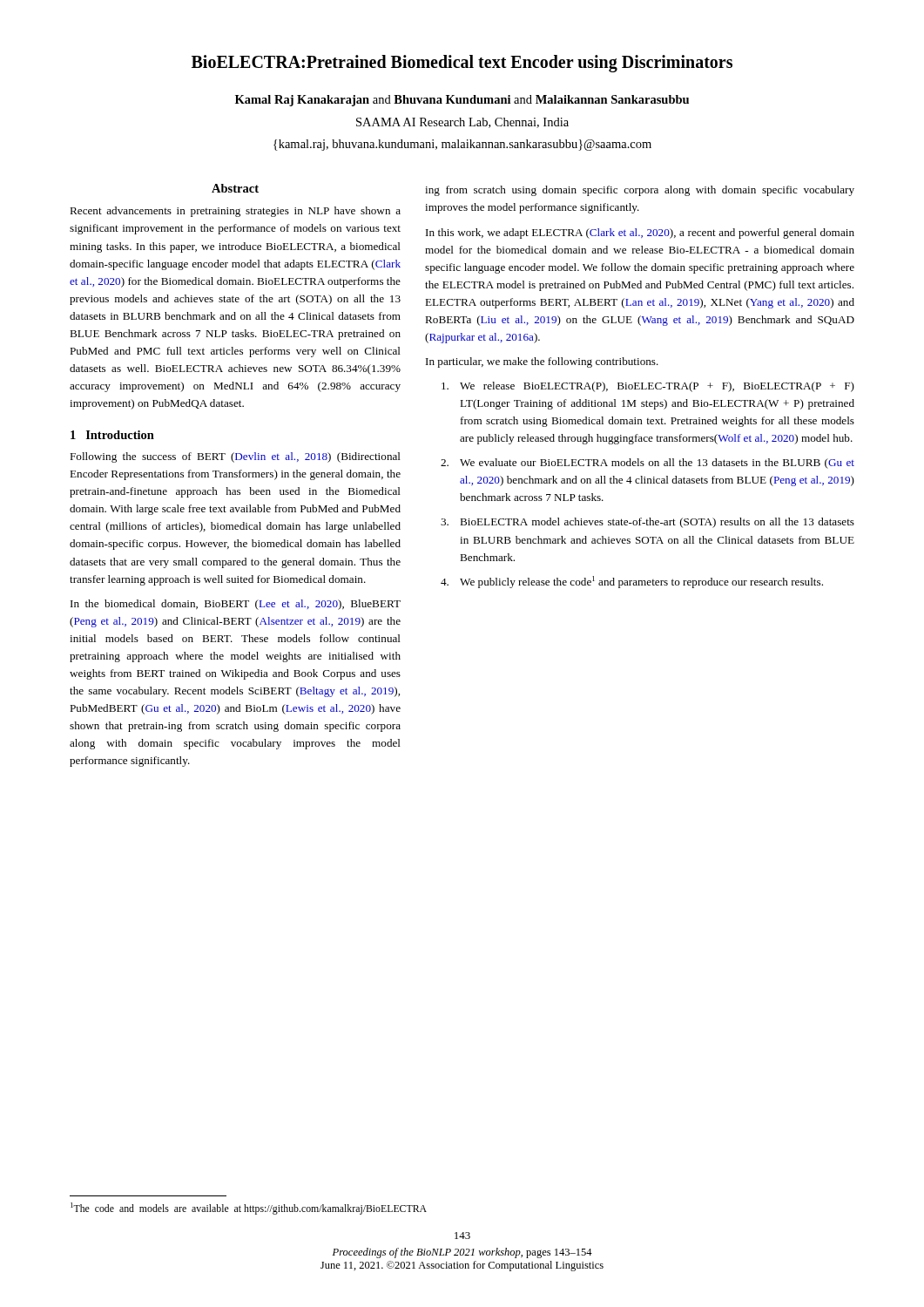Navigate to the text starting "Recent advancements in pretraining strategies in NLP have"
The image size is (924, 1307).
(235, 307)
